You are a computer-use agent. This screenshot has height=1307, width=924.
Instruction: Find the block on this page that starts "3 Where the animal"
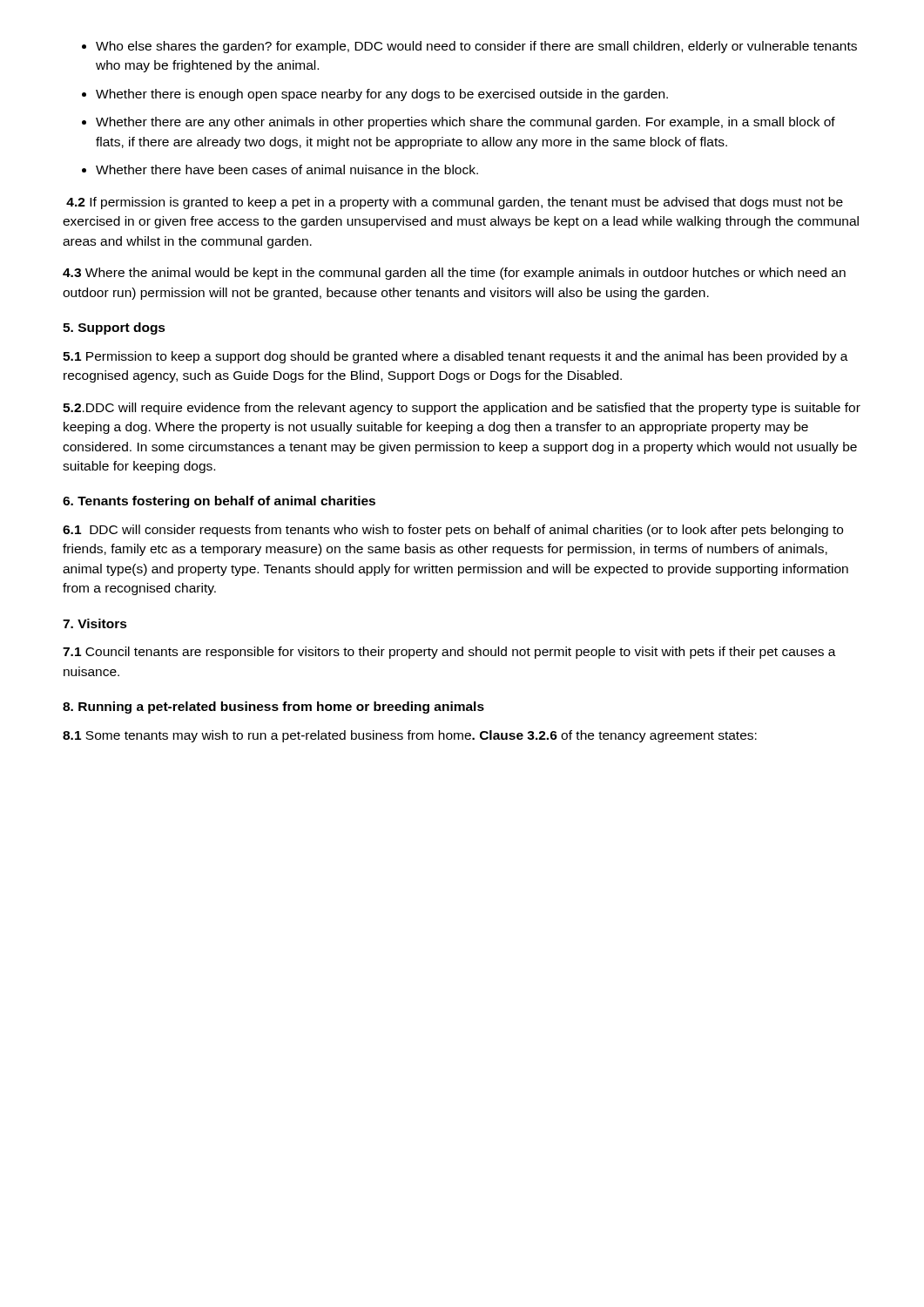454,282
